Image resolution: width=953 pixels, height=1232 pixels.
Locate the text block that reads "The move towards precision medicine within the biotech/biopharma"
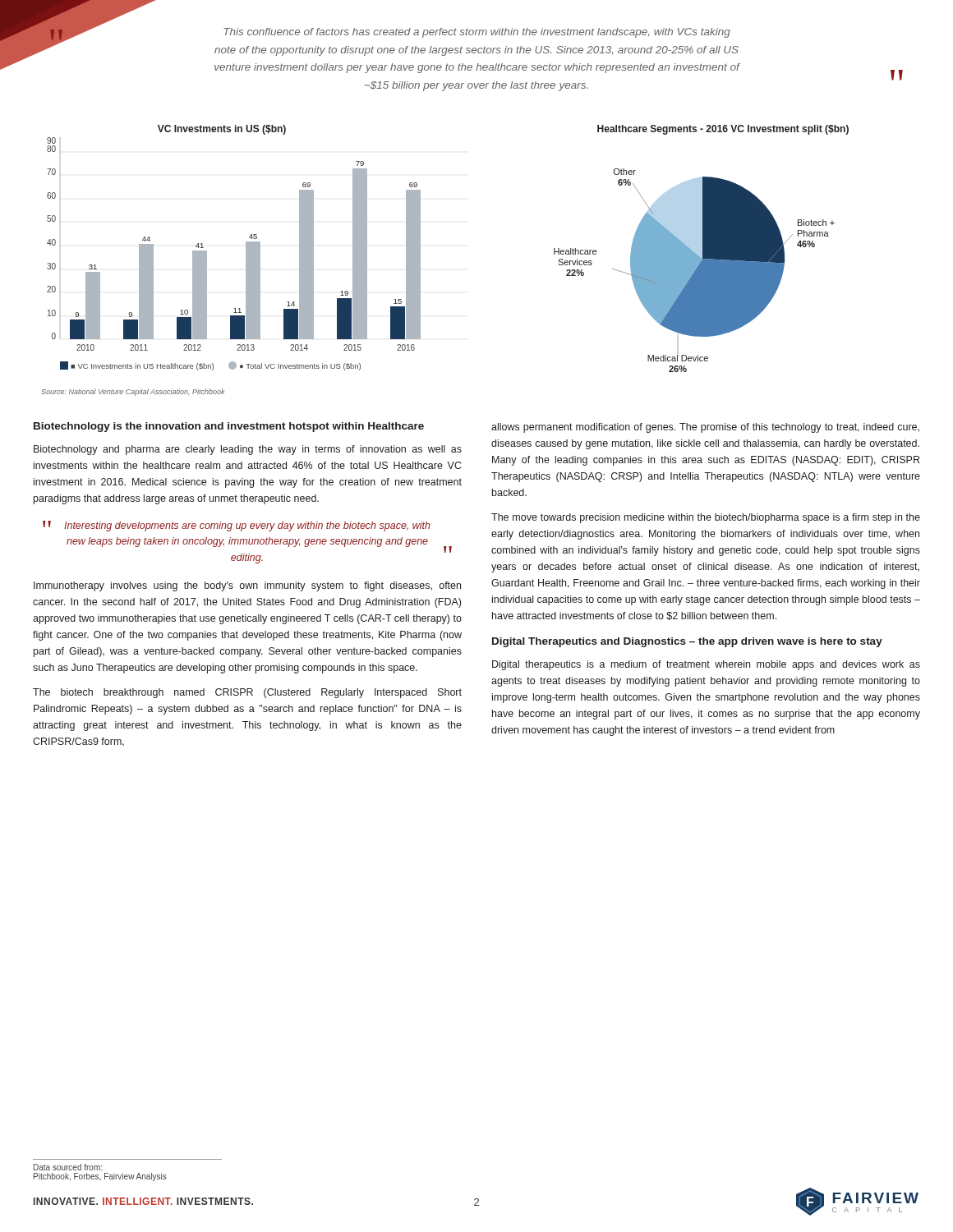(x=706, y=567)
